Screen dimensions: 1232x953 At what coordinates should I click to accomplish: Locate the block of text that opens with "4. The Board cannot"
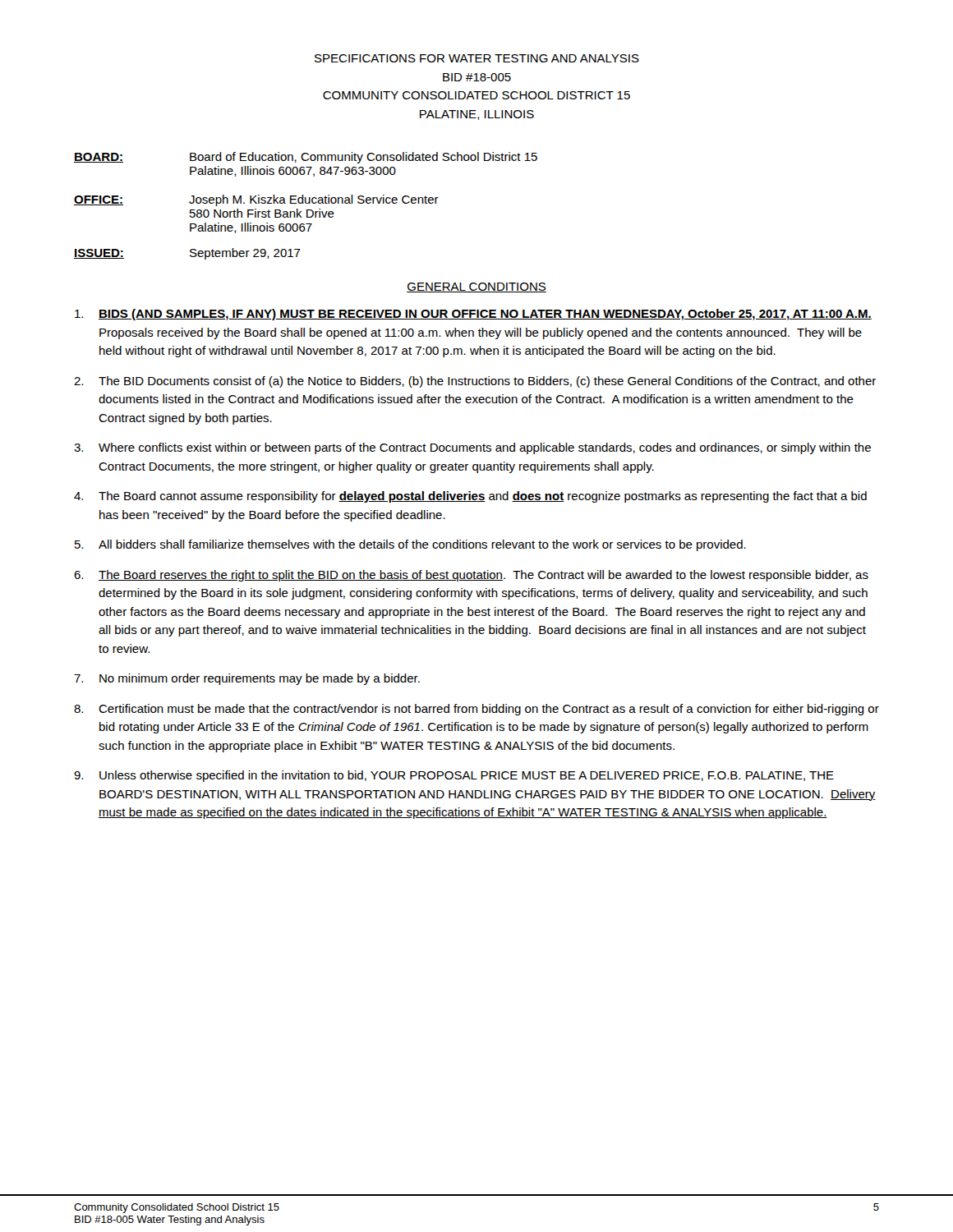tap(476, 505)
